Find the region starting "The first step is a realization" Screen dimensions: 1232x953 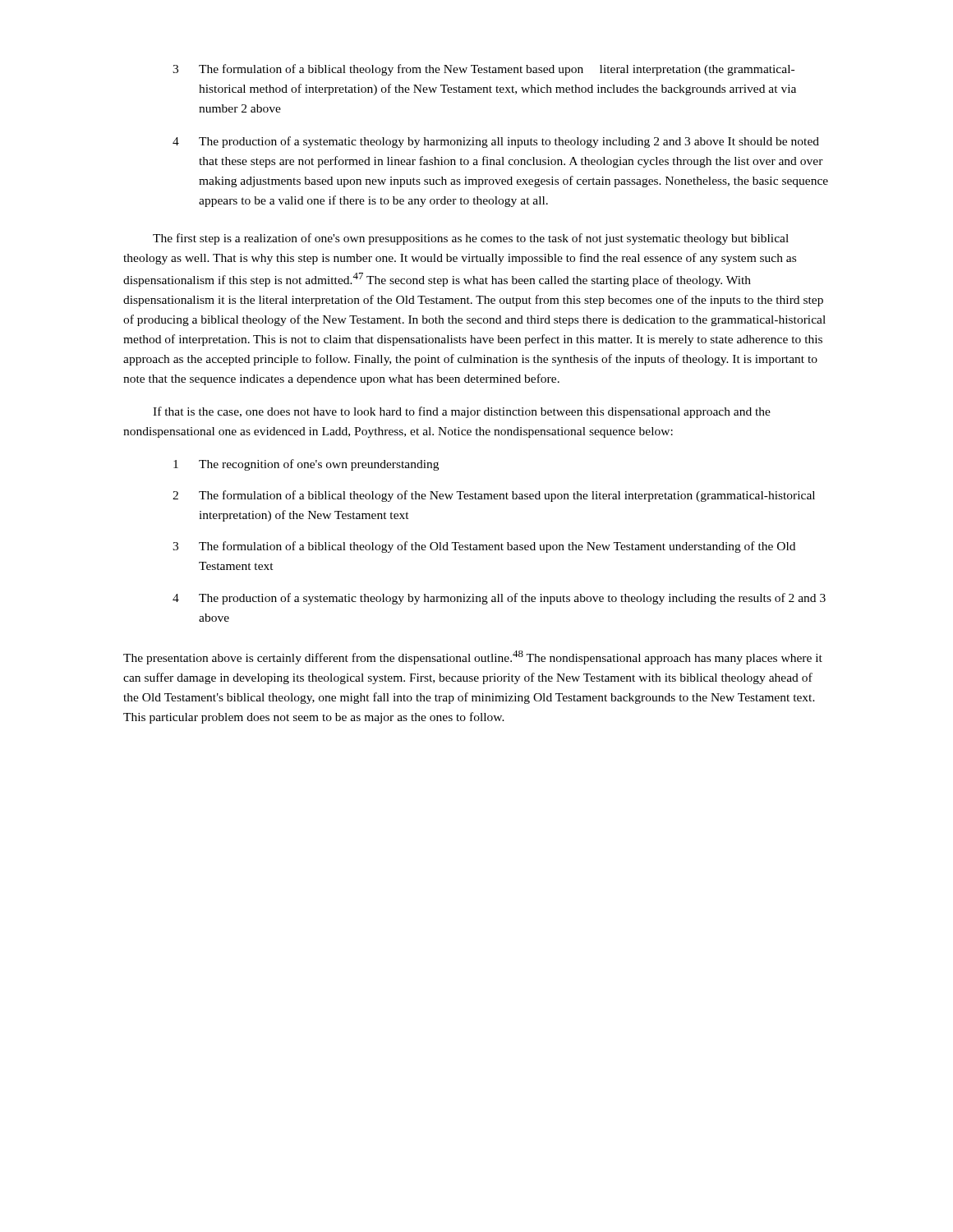point(475,308)
